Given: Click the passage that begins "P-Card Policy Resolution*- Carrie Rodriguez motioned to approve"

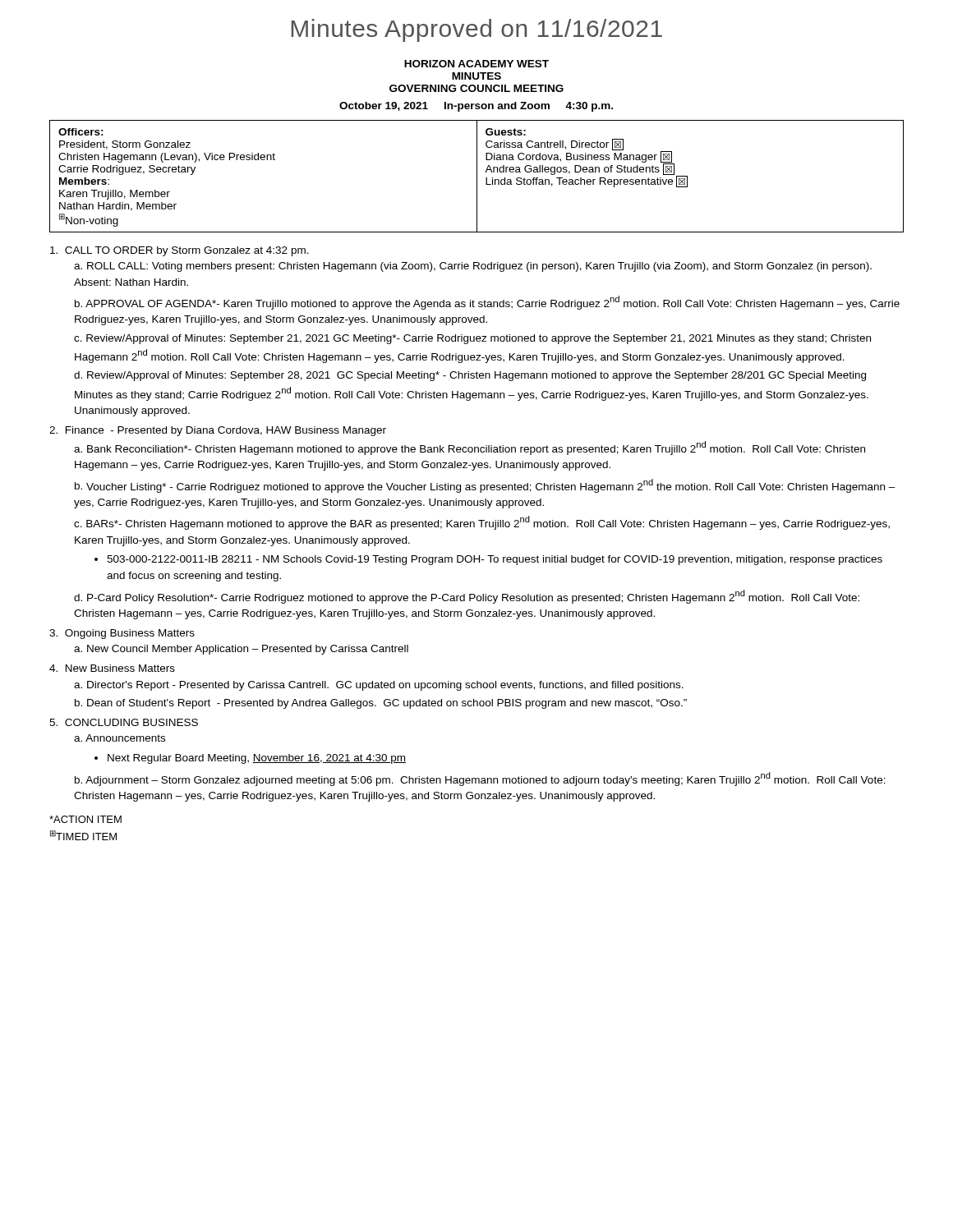Looking at the screenshot, I should (x=467, y=604).
